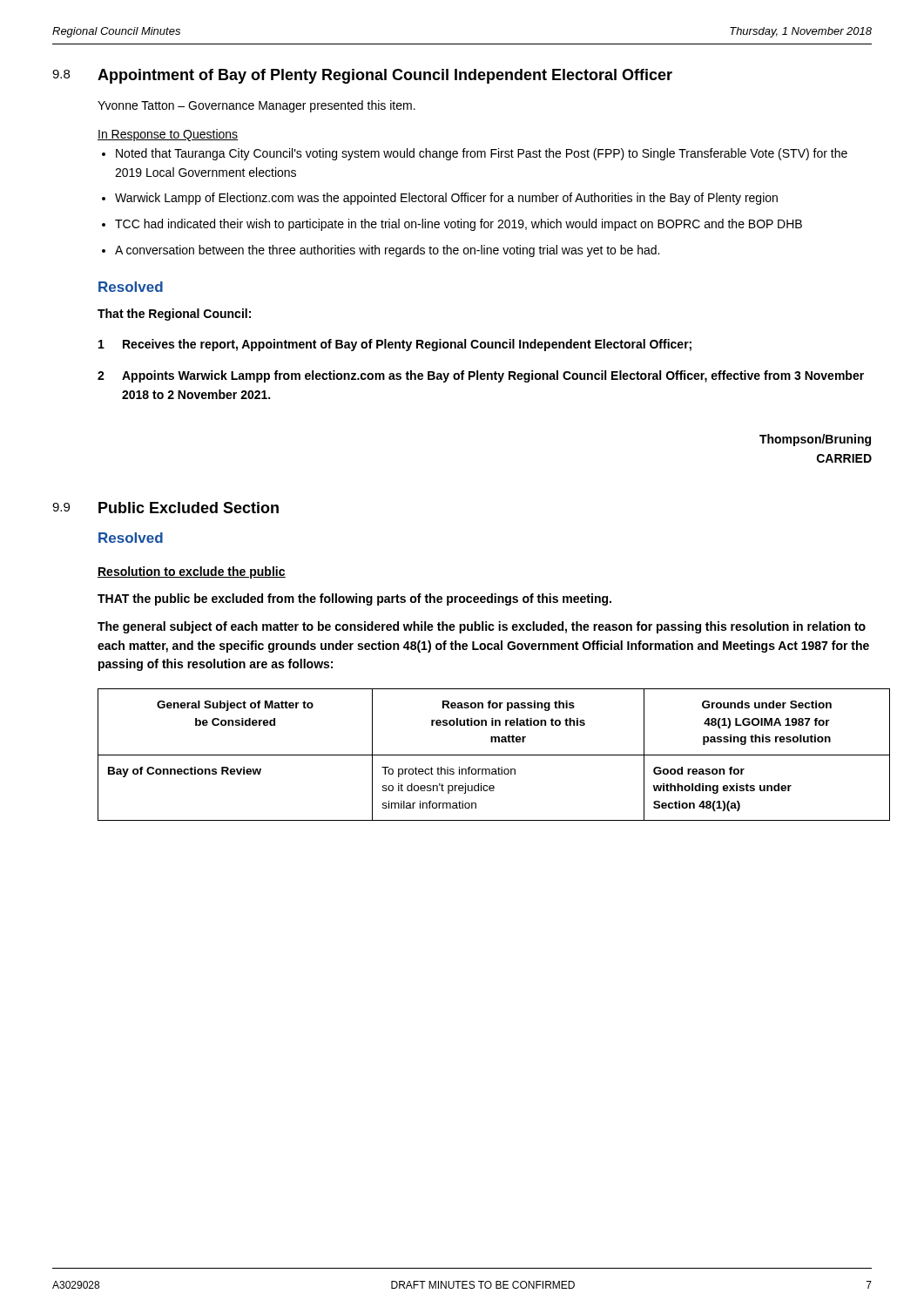The height and width of the screenshot is (1307, 924).
Task: Click on the section header with the text "9.9 Public Excluded"
Action: pos(166,509)
